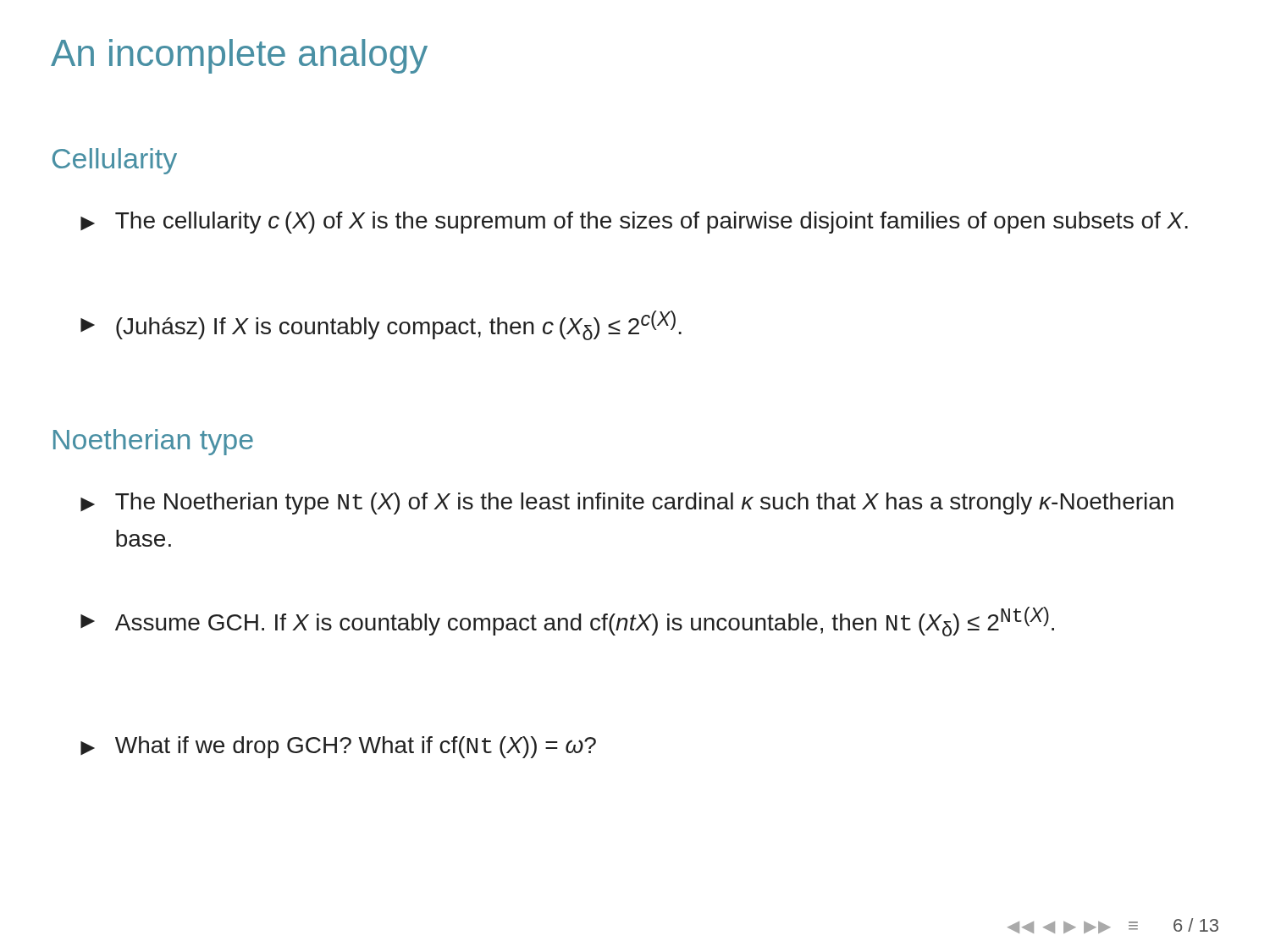Point to the block beginning "► (Juhász) If X is countably compact,"

(x=648, y=327)
